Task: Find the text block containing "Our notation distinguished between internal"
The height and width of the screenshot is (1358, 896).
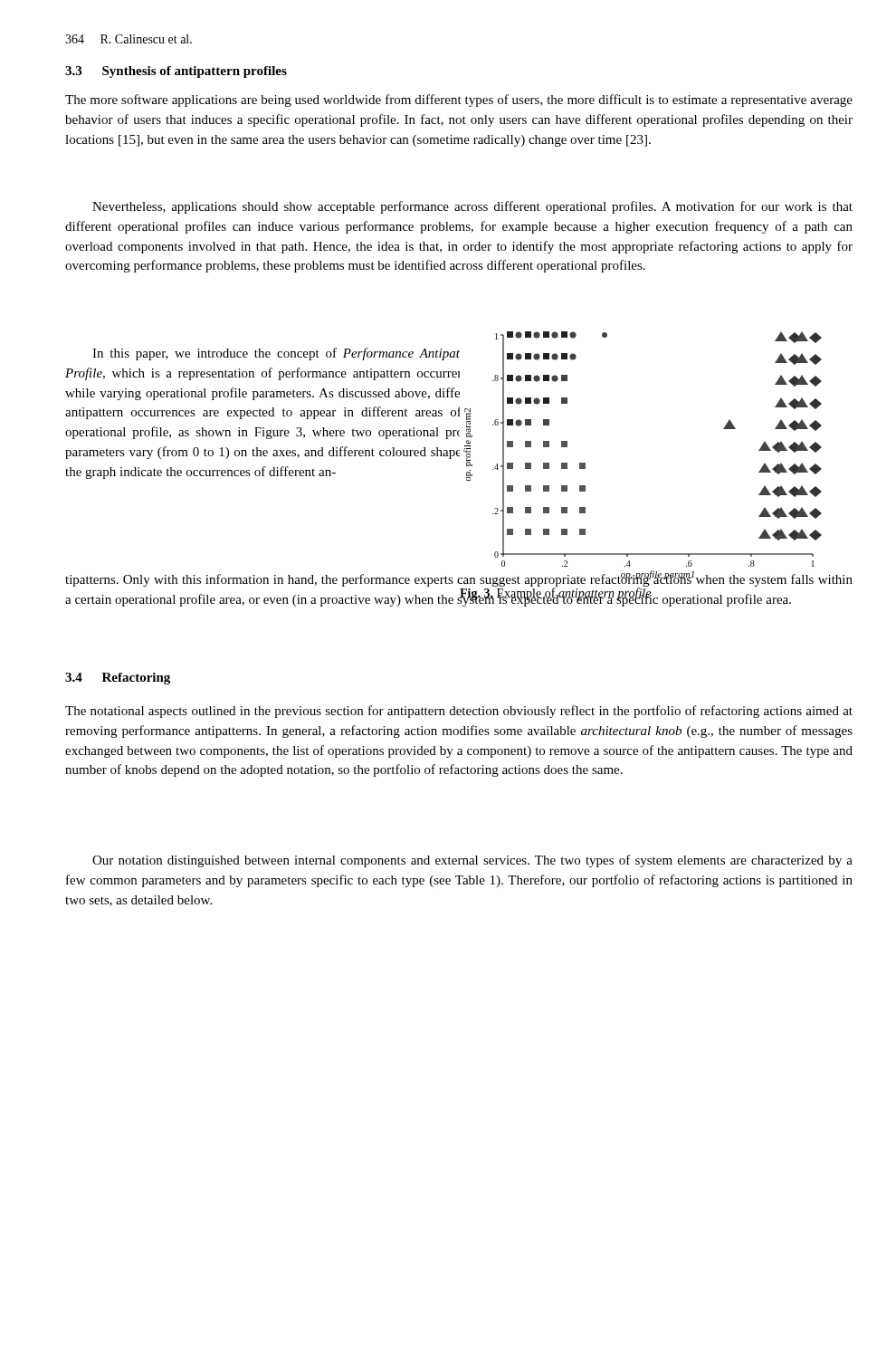Action: tap(459, 880)
